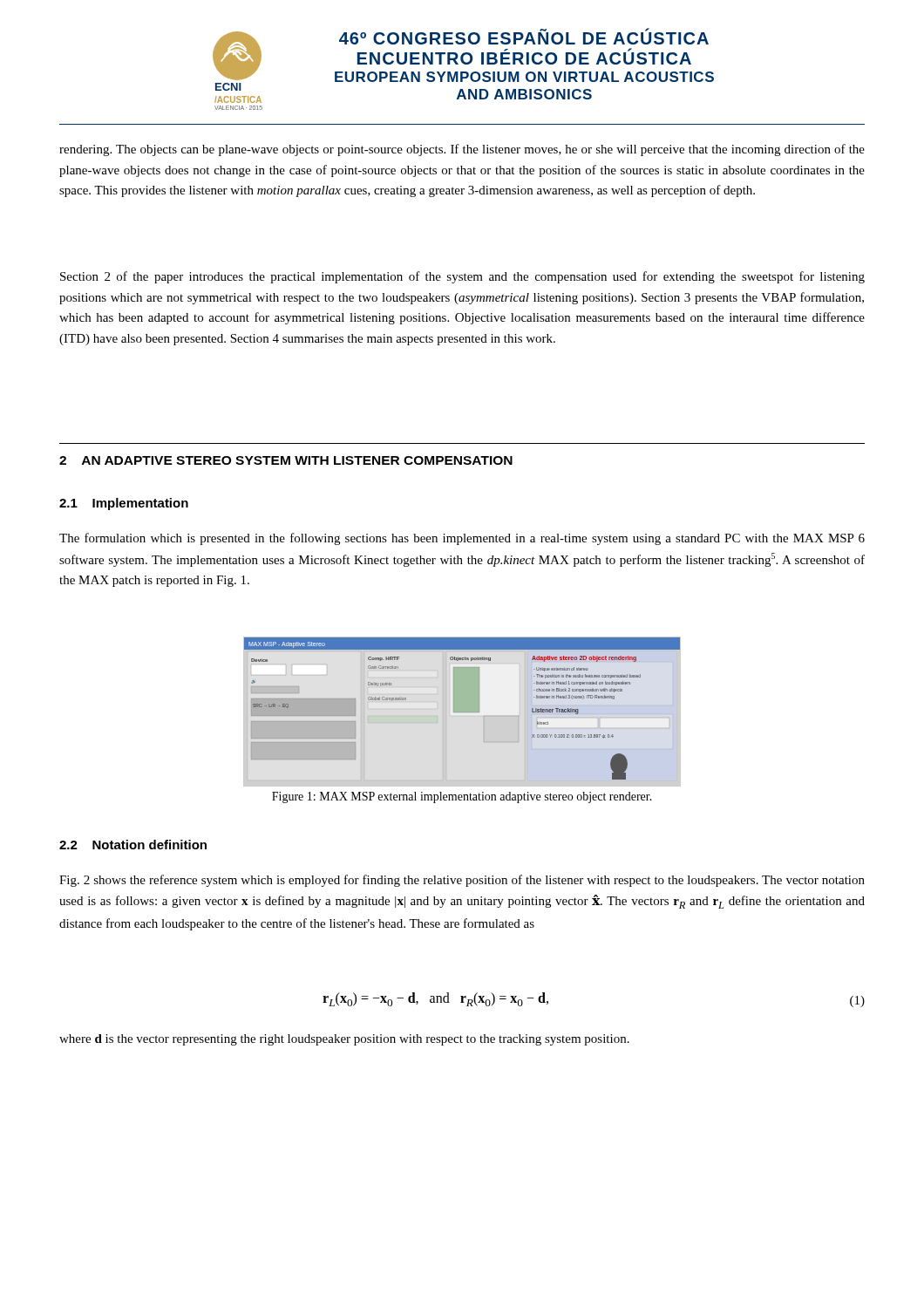Viewport: 924px width, 1308px height.
Task: Where is the section header that starts "2 AN ADAPTIVE STEREO SYSTEM"?
Action: [286, 460]
